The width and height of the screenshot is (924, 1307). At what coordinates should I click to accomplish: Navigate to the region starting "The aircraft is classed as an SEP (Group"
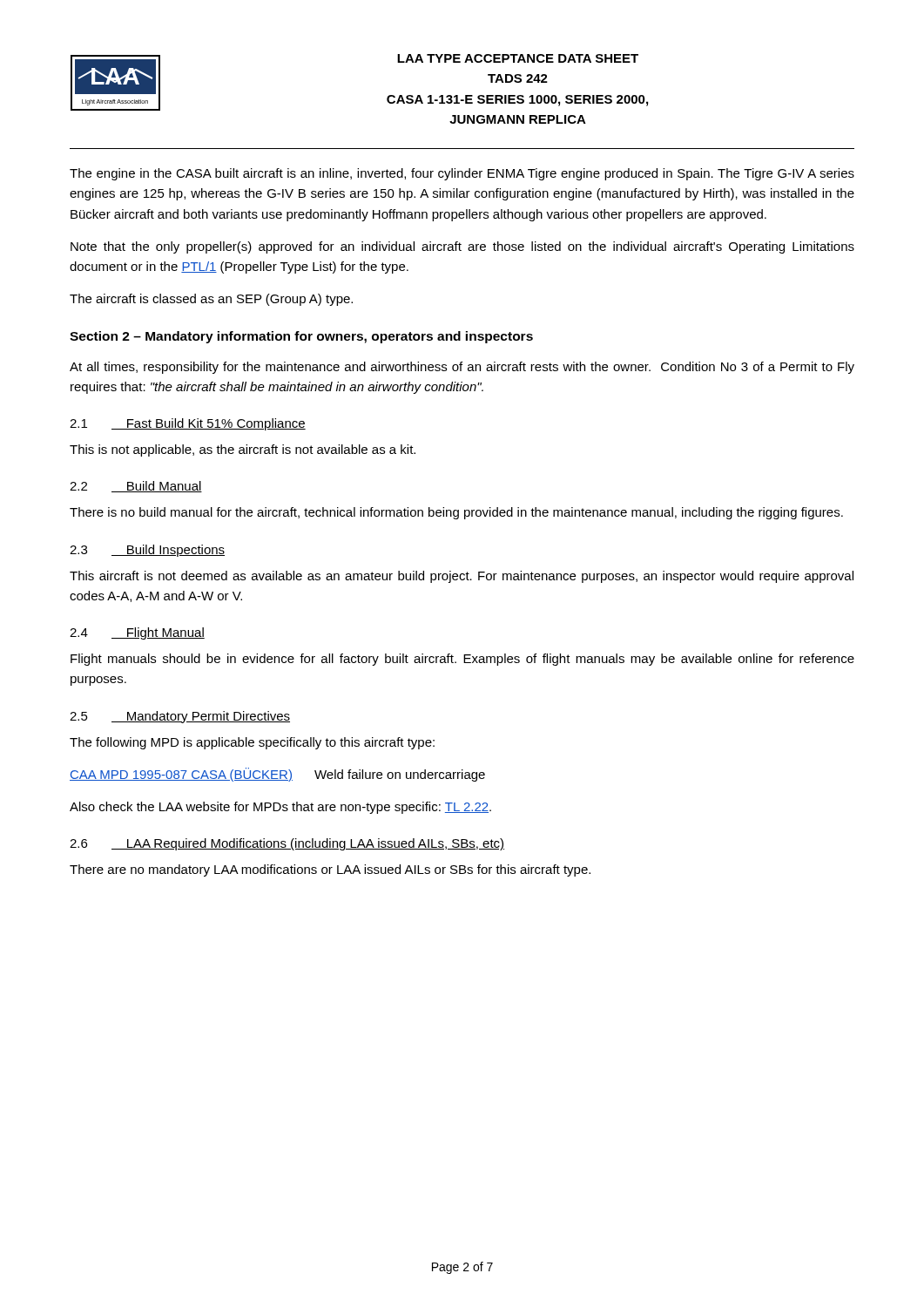(x=212, y=299)
